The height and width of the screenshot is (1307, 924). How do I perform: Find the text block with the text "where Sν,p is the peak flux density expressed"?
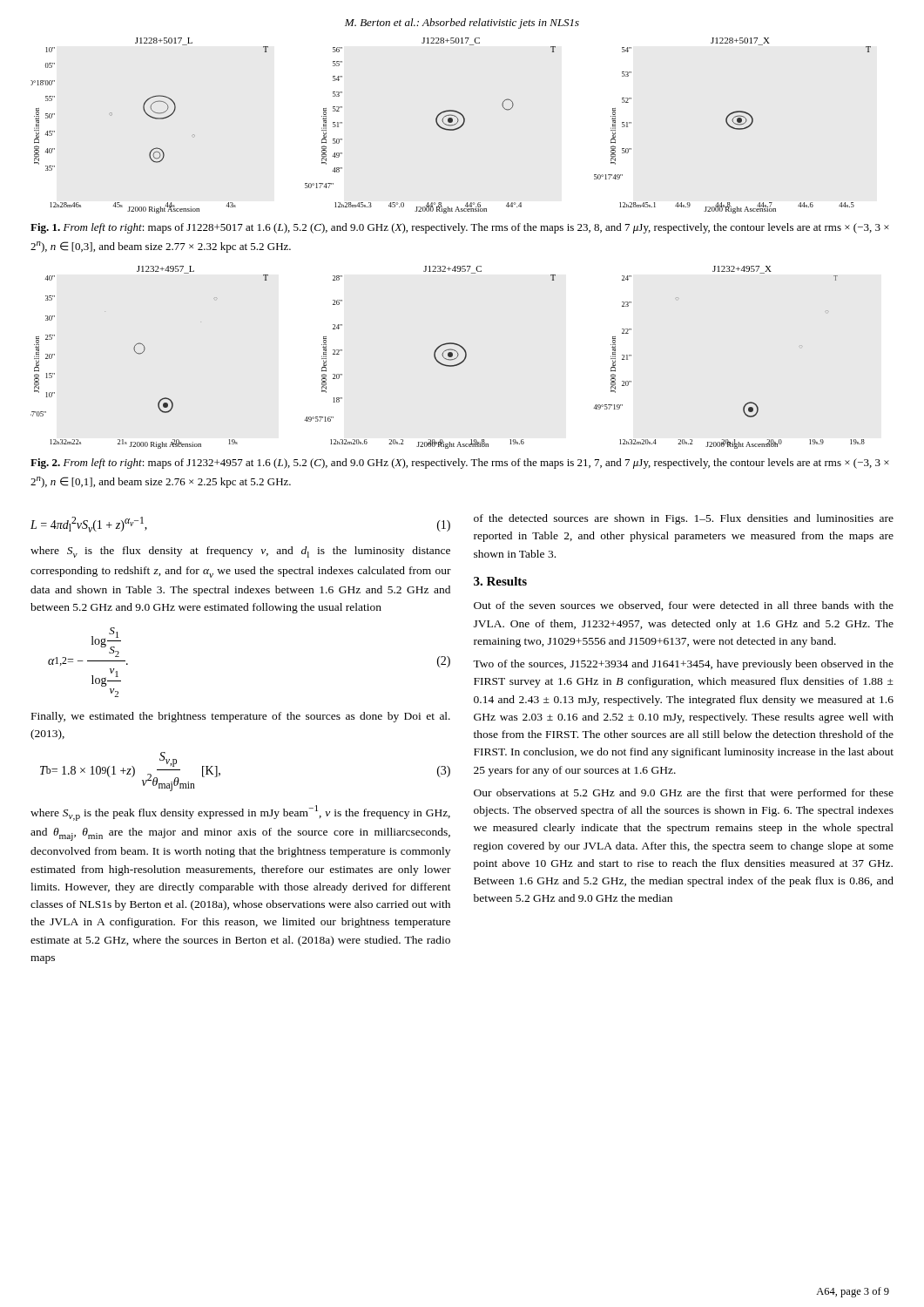pyautogui.click(x=241, y=883)
